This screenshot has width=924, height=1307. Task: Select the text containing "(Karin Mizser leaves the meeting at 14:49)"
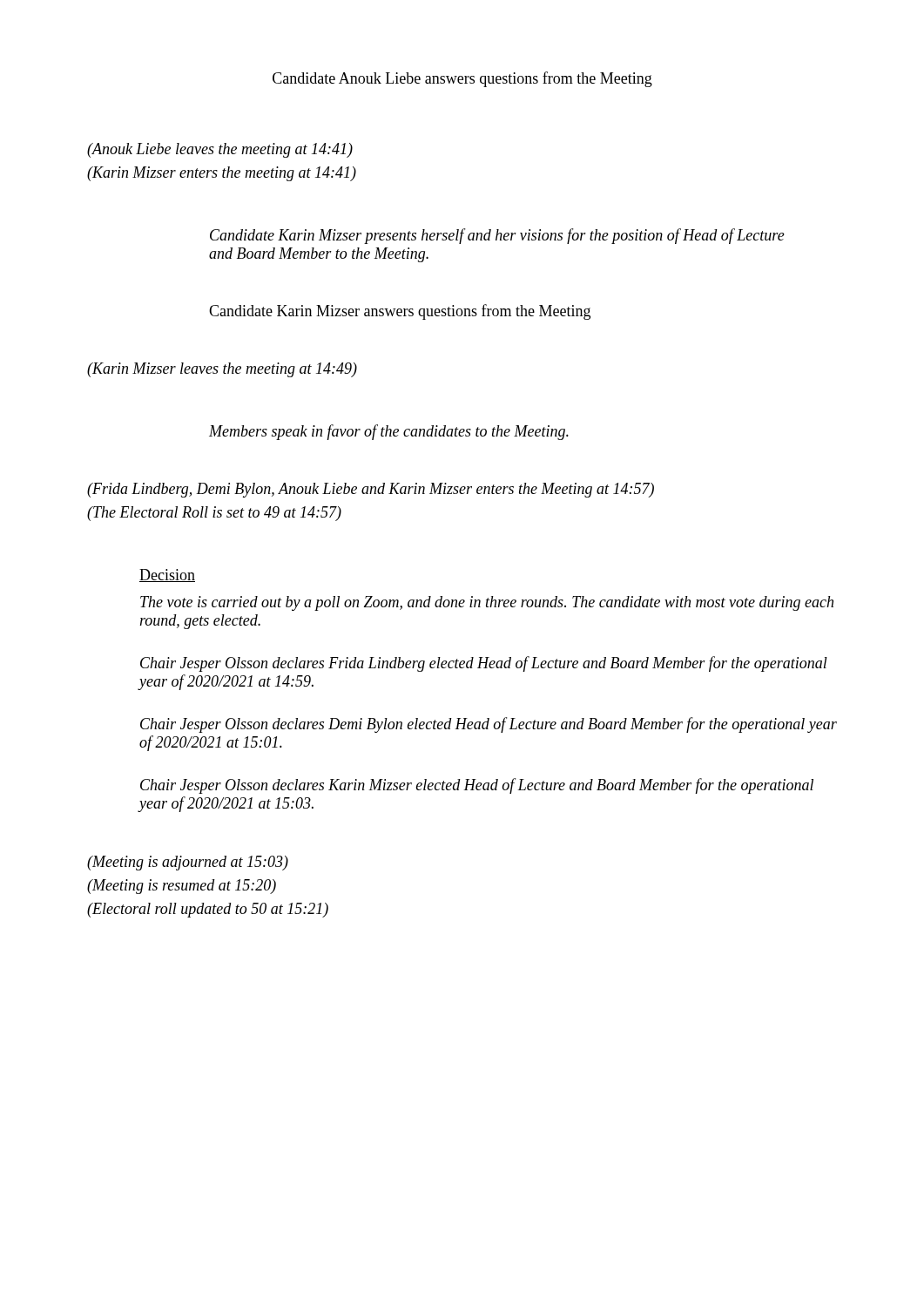222,369
